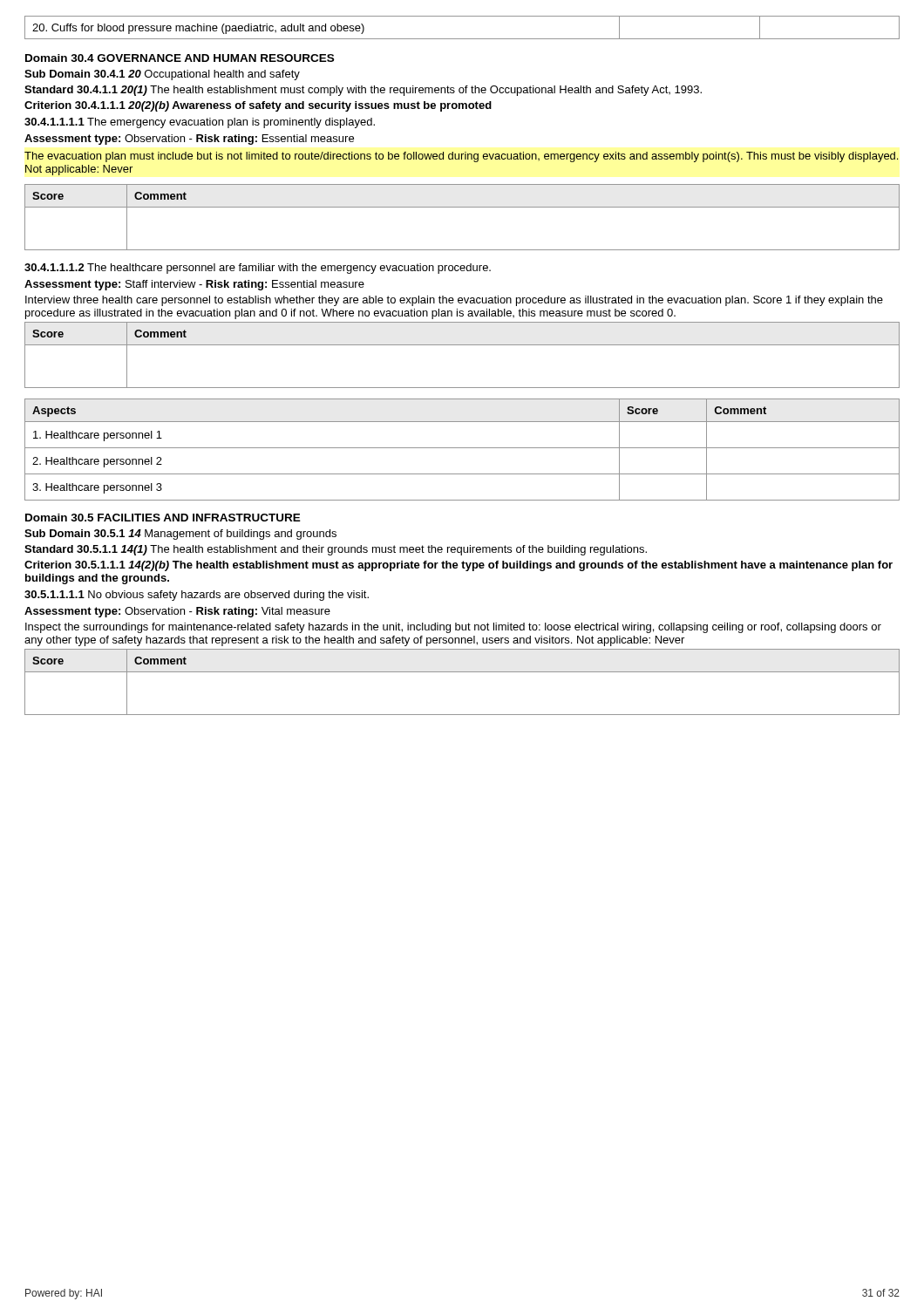The width and height of the screenshot is (924, 1308).
Task: Select the text starting "5.1.1.1.1 No obvious"
Action: coord(197,594)
